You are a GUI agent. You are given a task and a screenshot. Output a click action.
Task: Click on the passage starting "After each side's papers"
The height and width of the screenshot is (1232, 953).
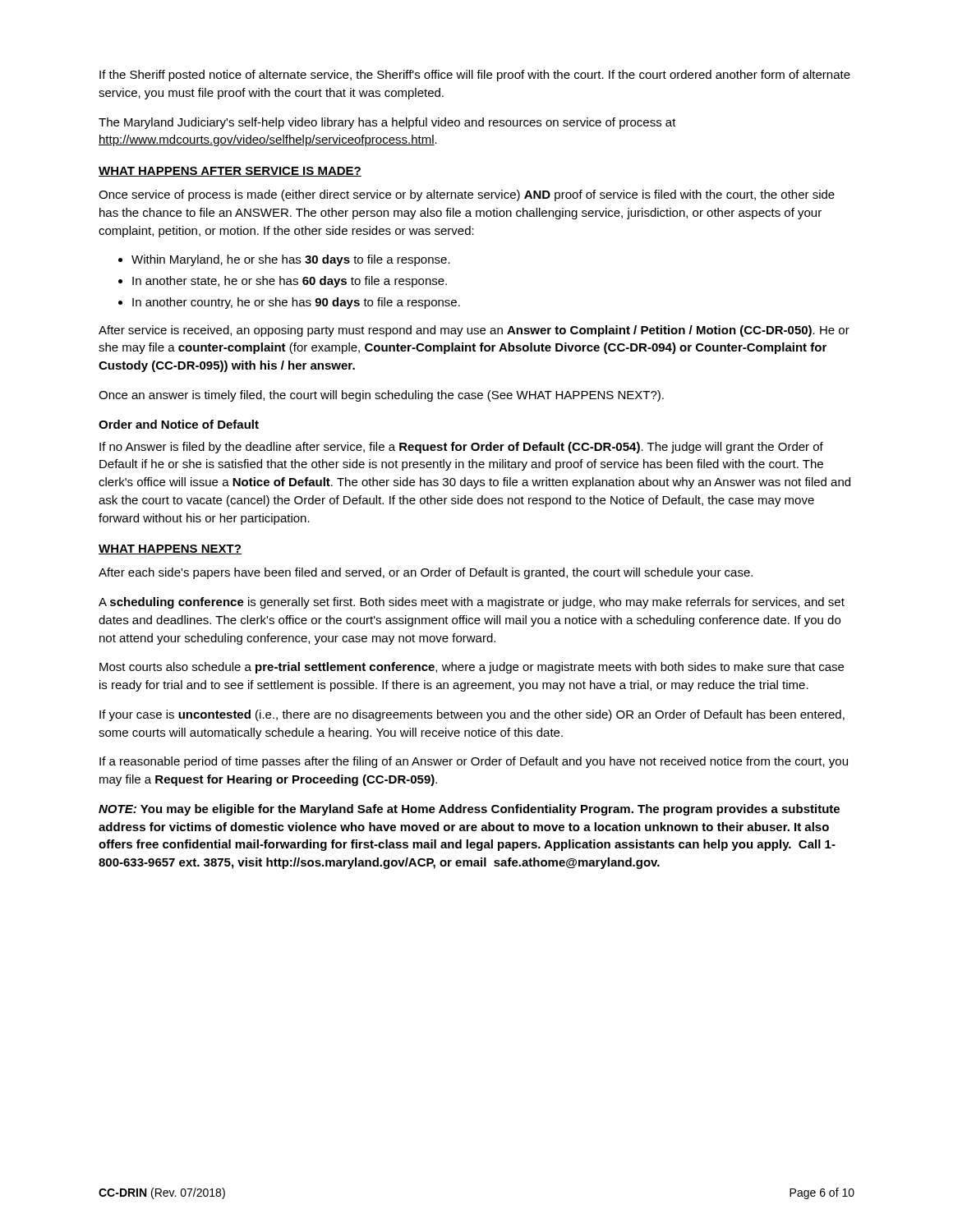[426, 572]
